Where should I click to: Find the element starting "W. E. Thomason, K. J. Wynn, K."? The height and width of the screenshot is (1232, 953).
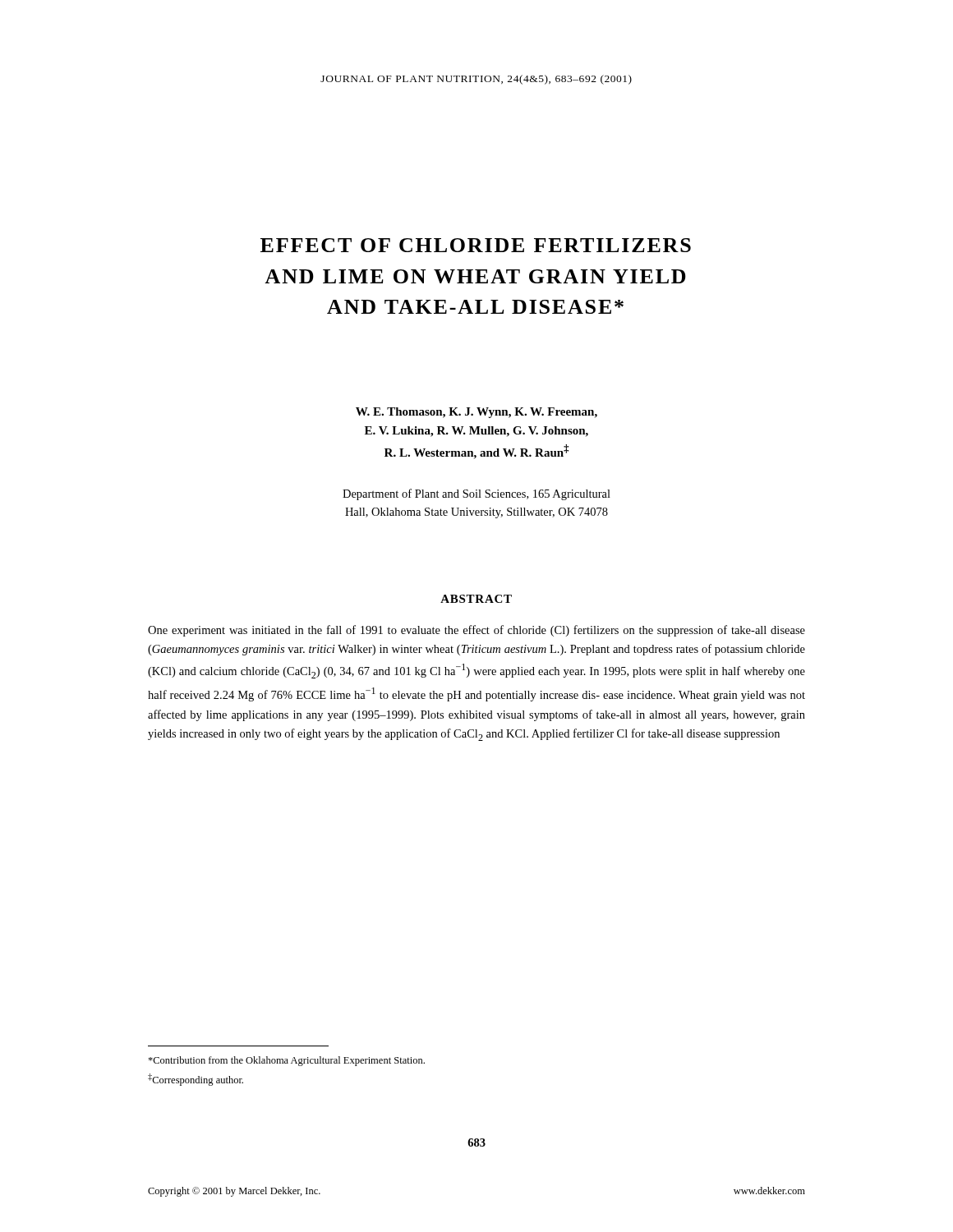click(x=476, y=432)
